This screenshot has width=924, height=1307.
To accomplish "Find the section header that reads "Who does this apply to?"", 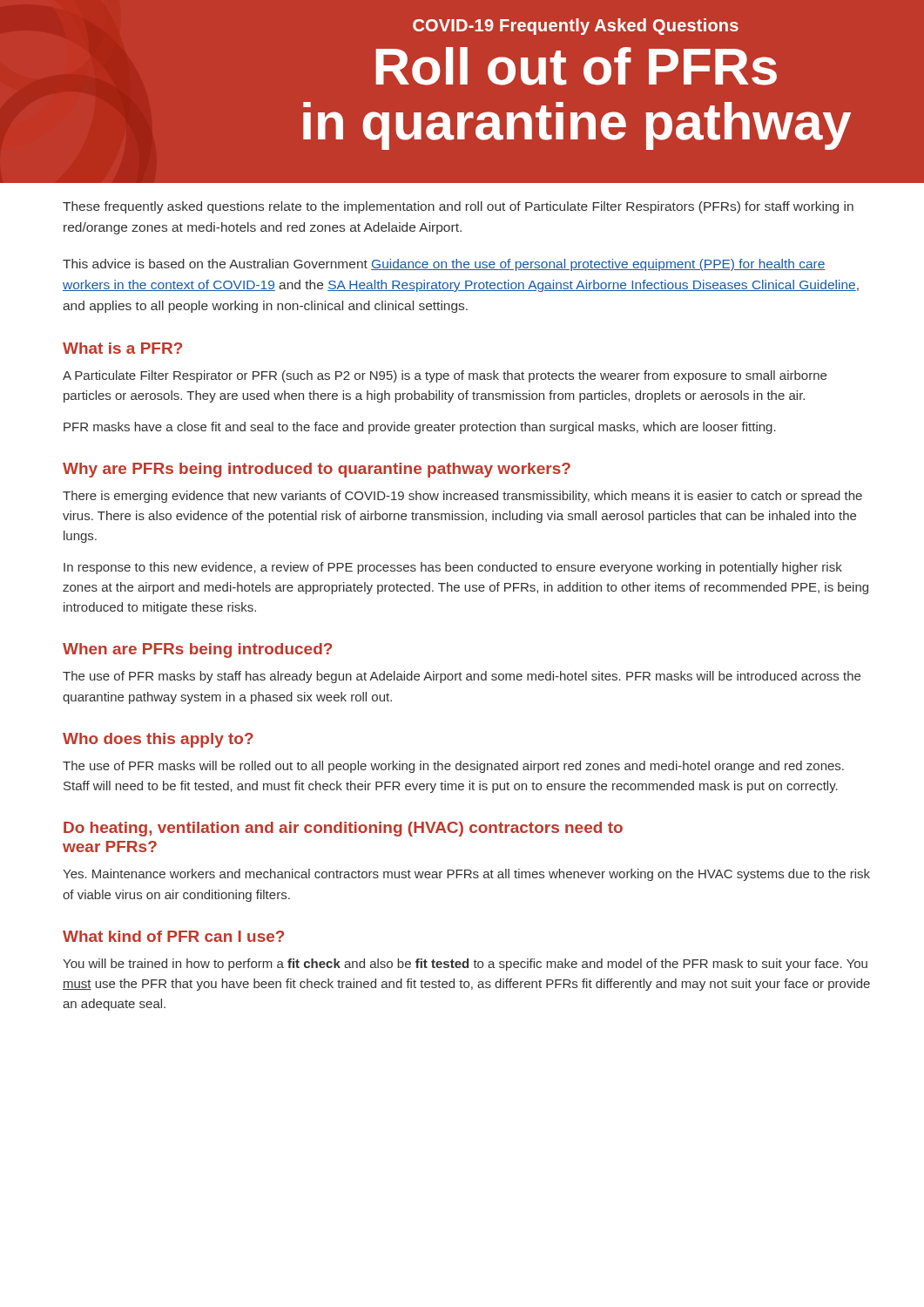I will (158, 738).
